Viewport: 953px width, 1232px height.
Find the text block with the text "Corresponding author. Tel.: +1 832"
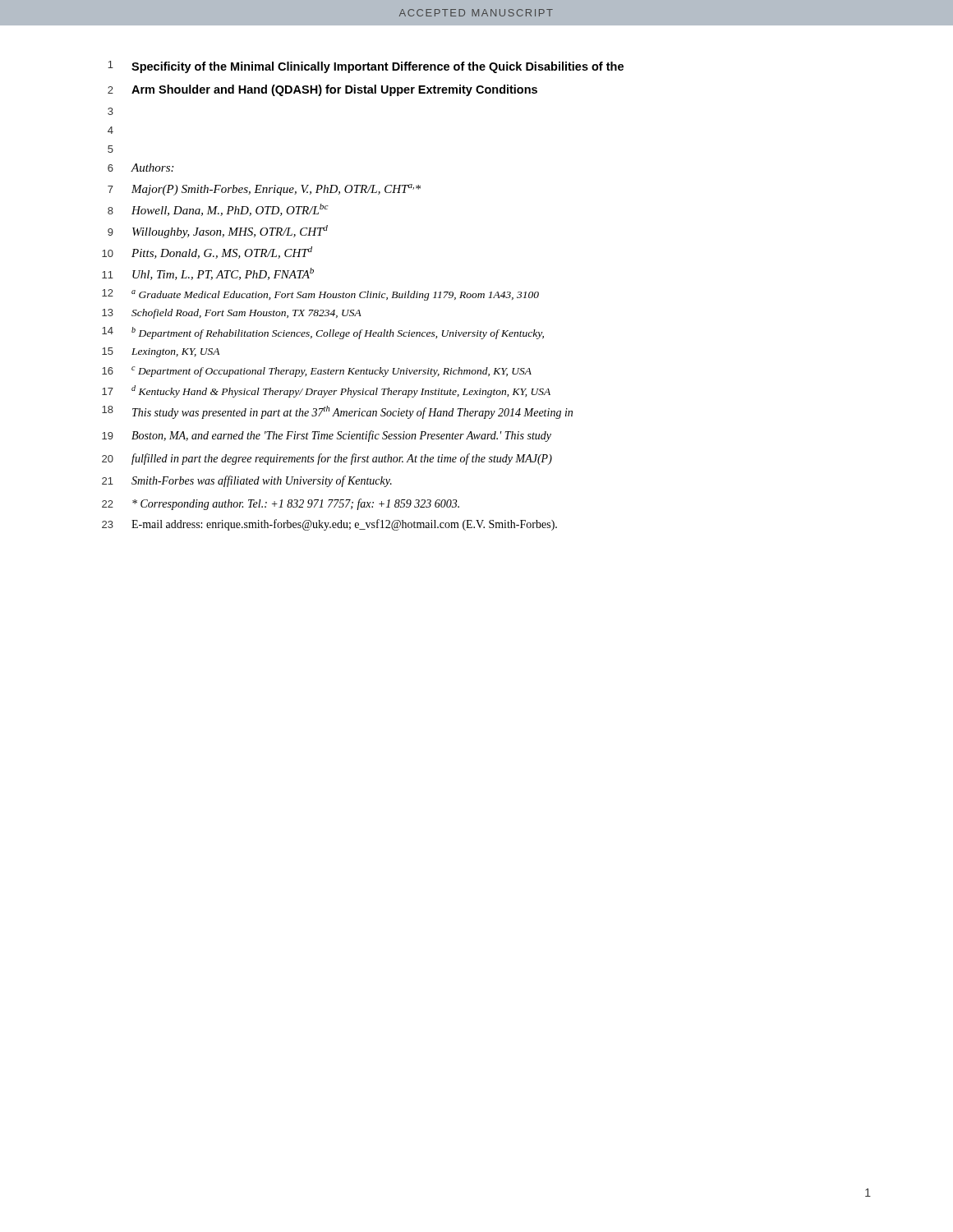coord(296,504)
